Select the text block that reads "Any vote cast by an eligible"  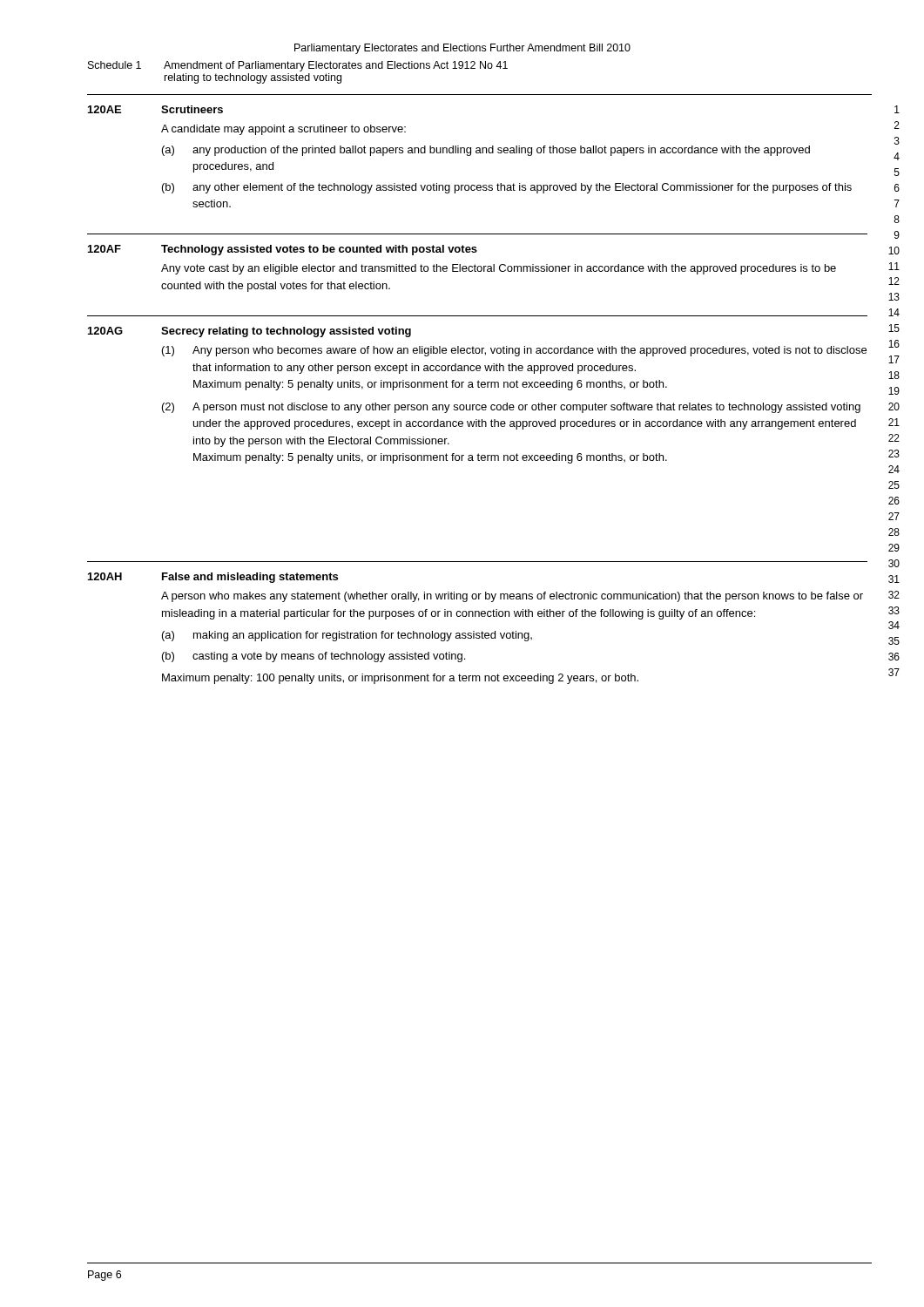499,276
